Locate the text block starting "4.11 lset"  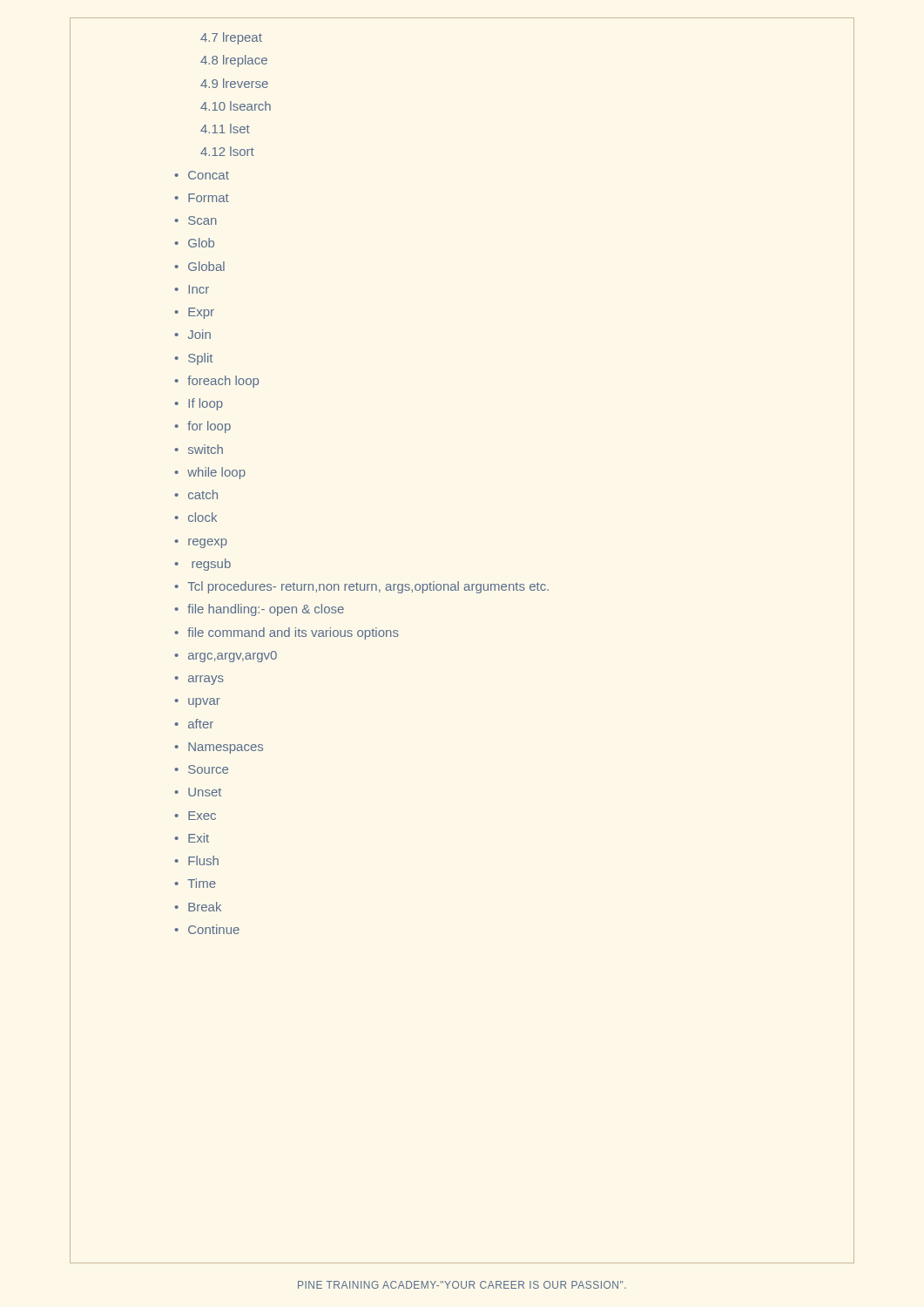click(225, 129)
